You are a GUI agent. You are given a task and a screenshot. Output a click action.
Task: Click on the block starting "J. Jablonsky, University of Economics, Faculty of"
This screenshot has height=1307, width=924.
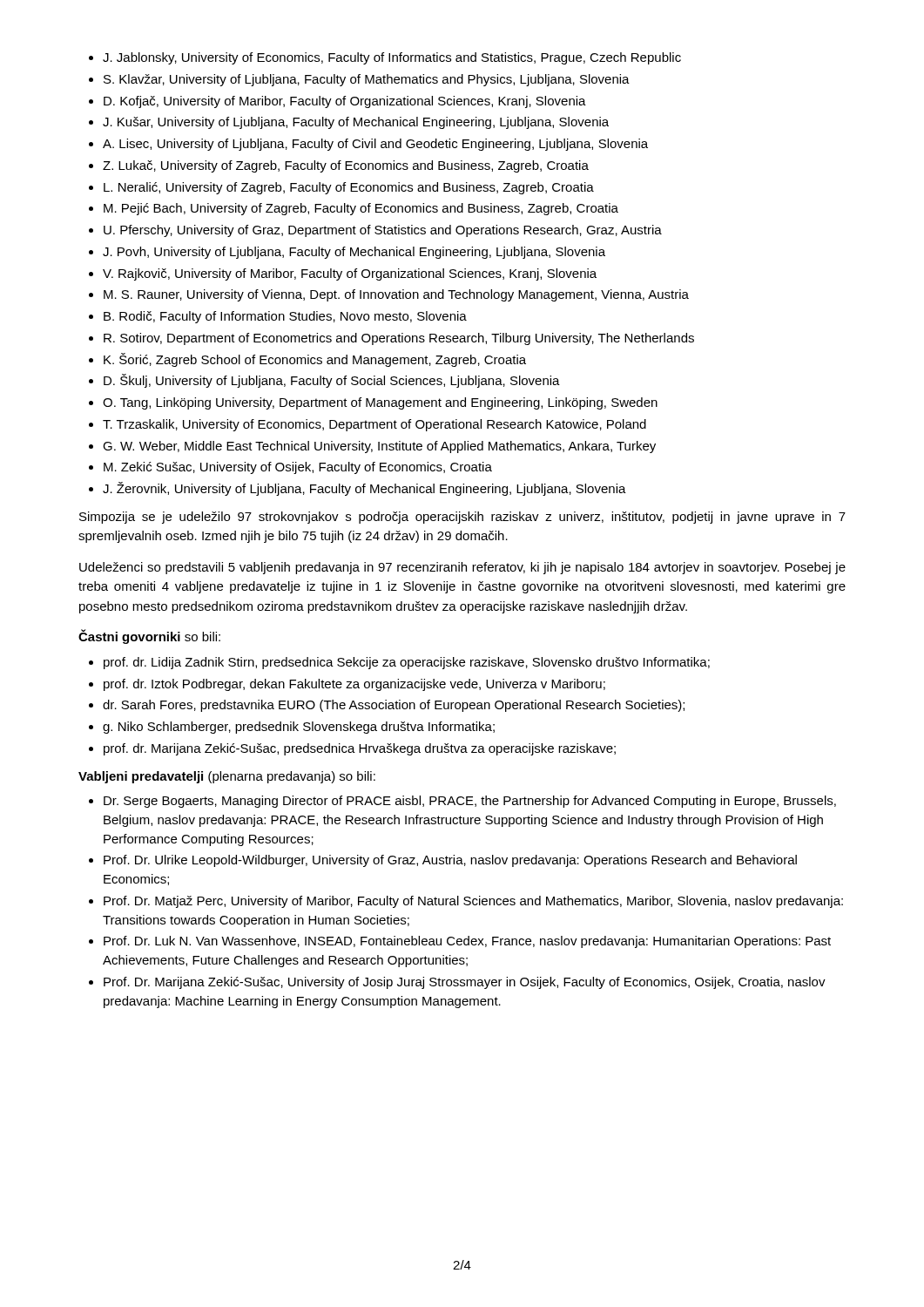point(462,273)
